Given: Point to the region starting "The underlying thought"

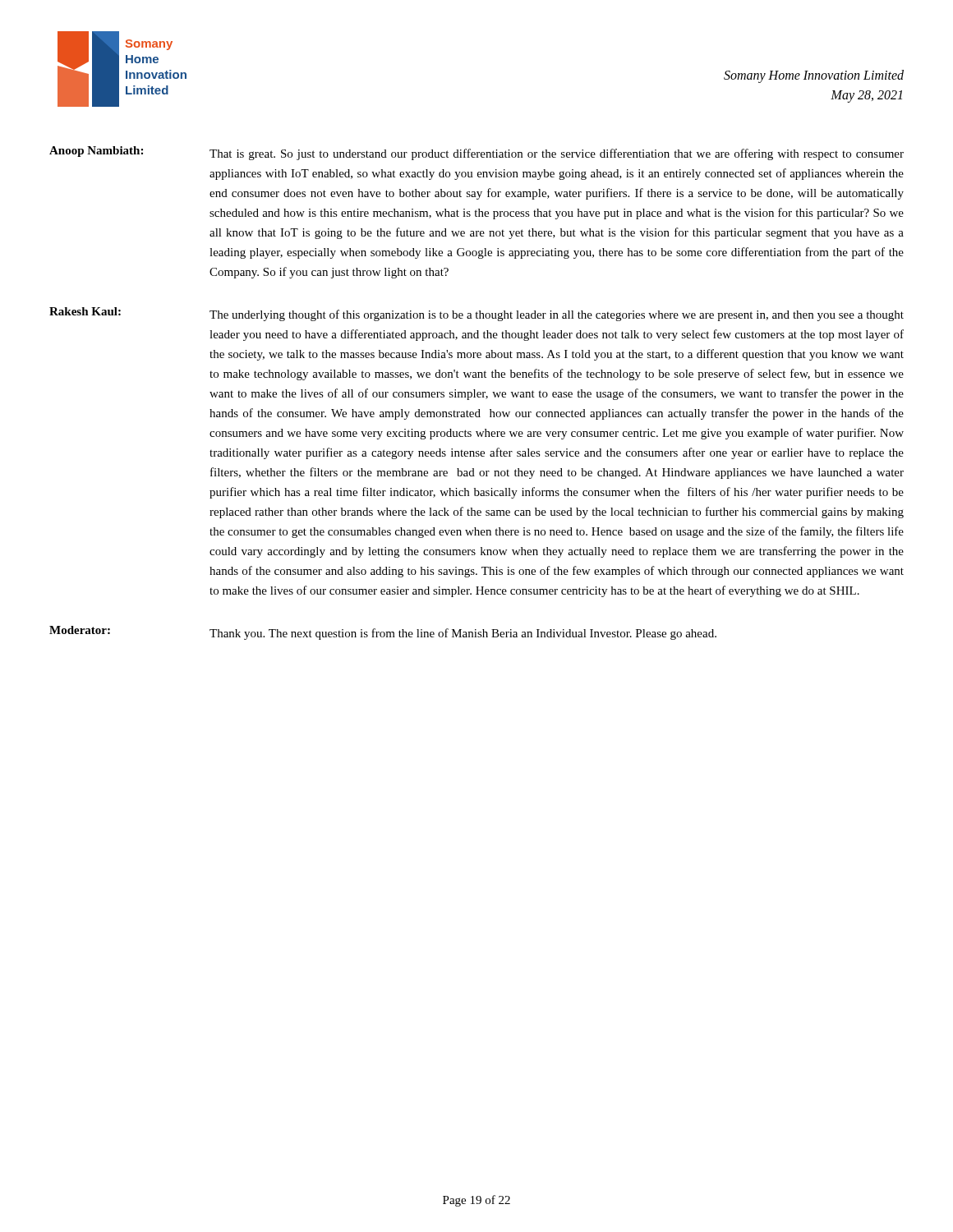Looking at the screenshot, I should [x=557, y=453].
